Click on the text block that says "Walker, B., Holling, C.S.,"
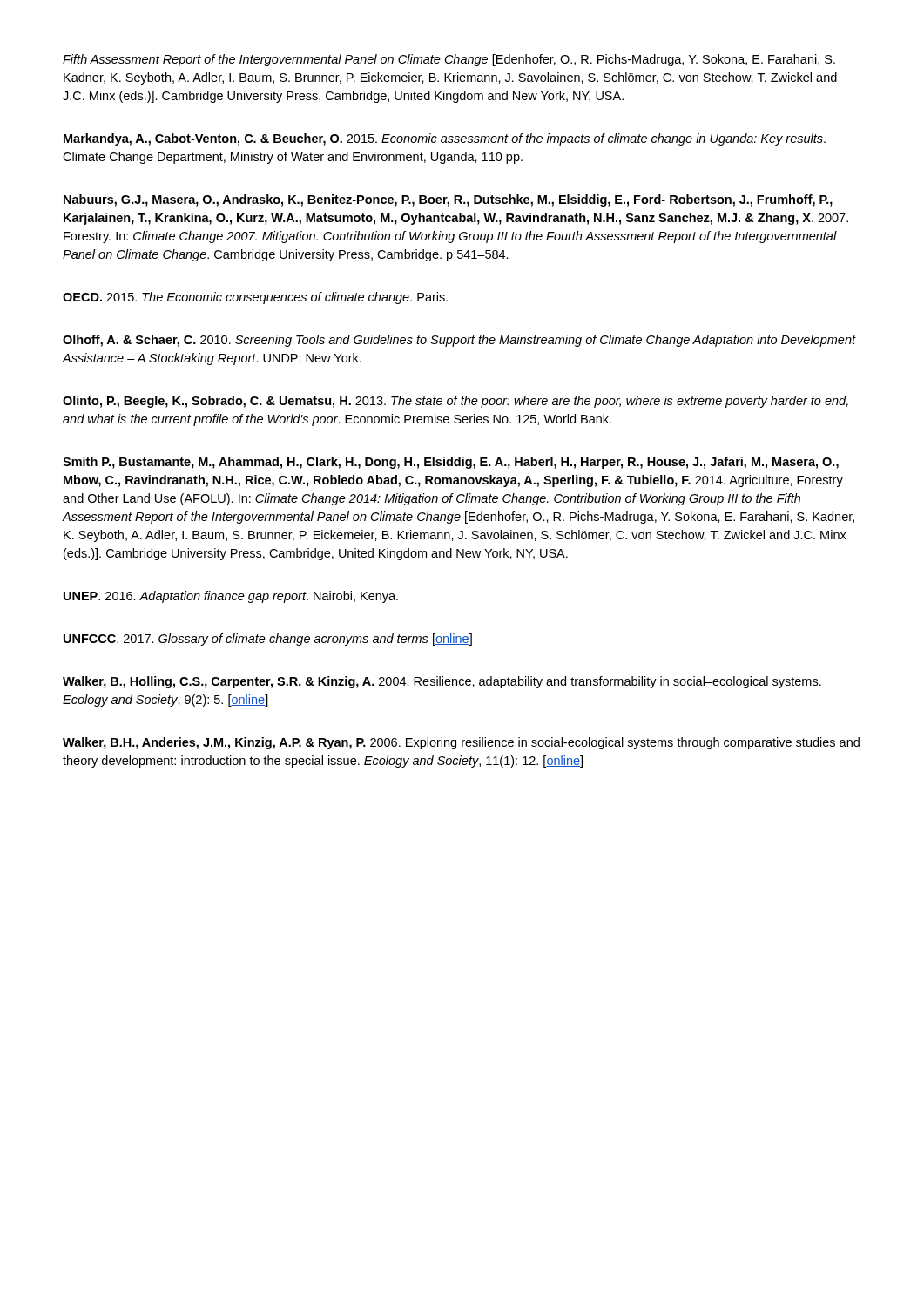This screenshot has height=1307, width=924. point(442,691)
